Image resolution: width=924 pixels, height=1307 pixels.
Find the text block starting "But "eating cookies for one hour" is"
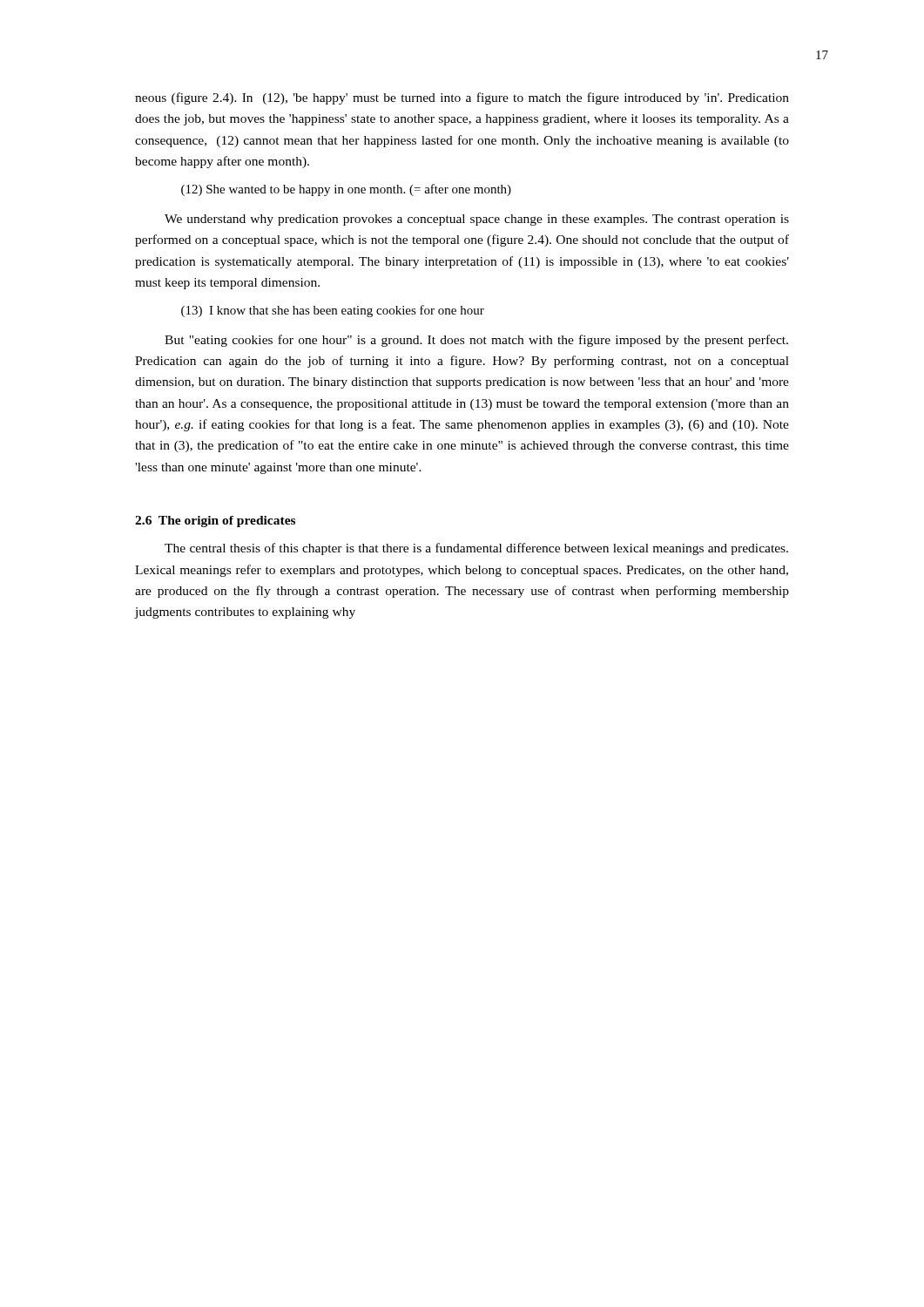pos(462,403)
